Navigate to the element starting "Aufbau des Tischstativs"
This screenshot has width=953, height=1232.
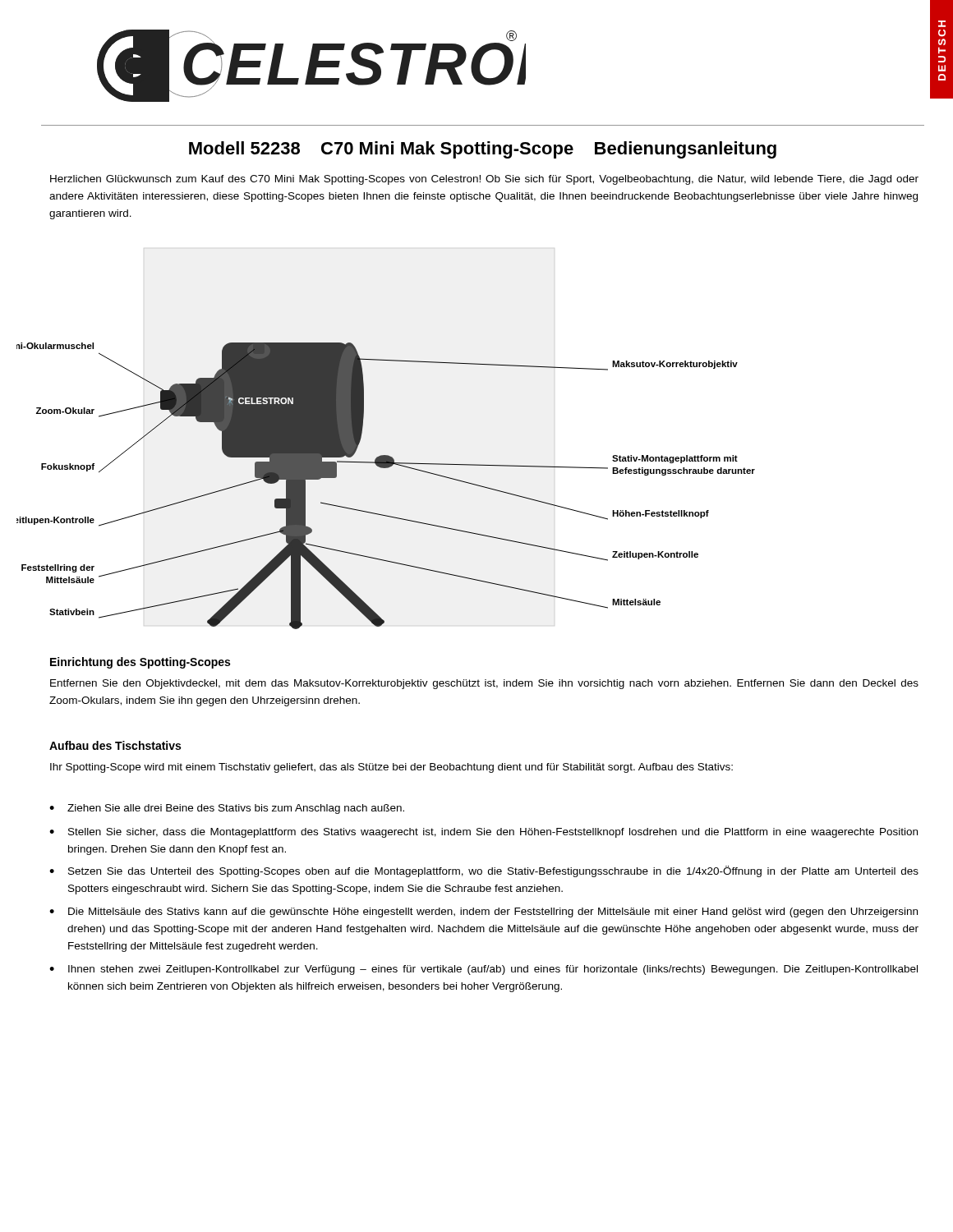click(115, 746)
